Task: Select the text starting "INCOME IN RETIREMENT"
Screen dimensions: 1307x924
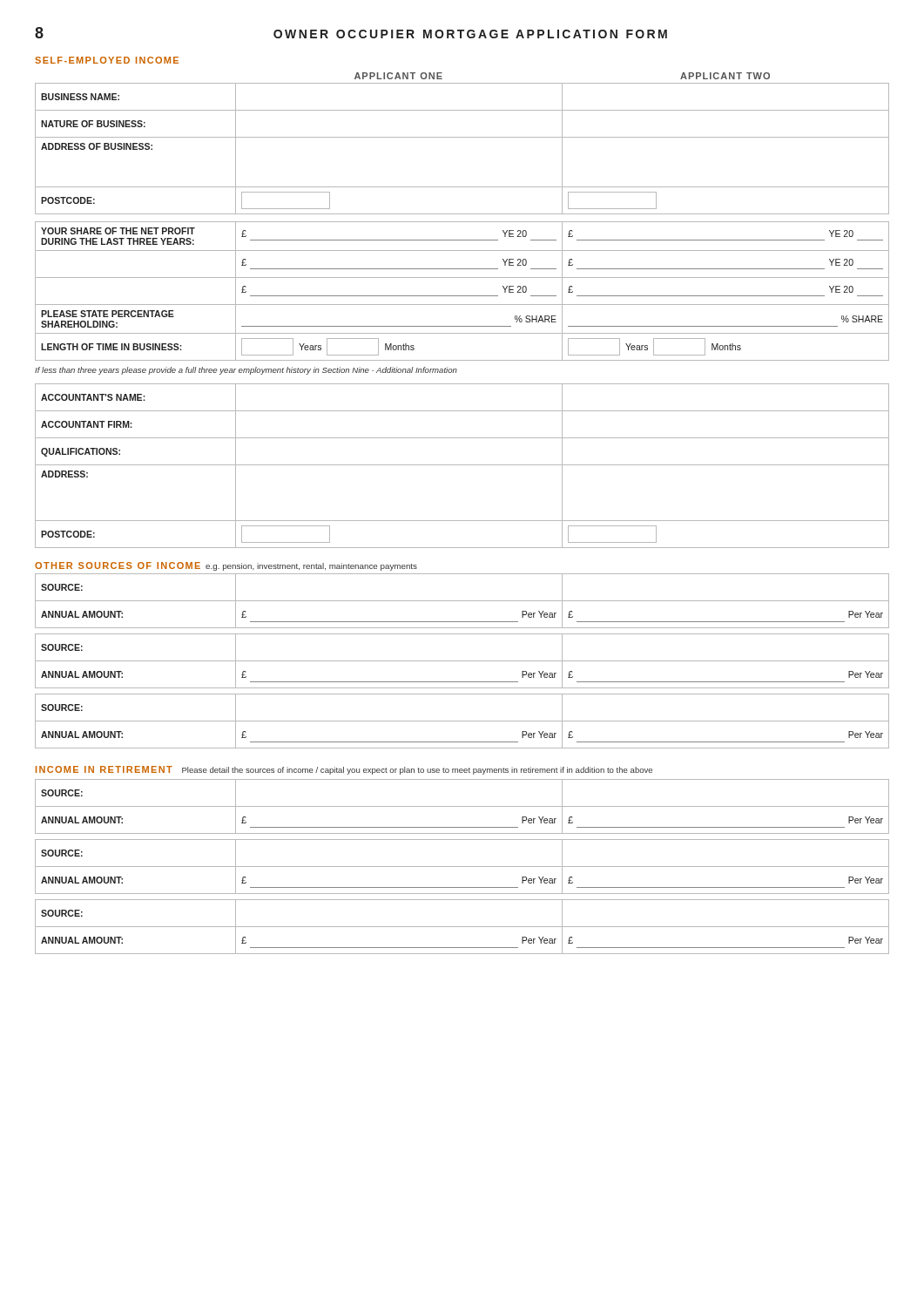Action: tap(106, 769)
